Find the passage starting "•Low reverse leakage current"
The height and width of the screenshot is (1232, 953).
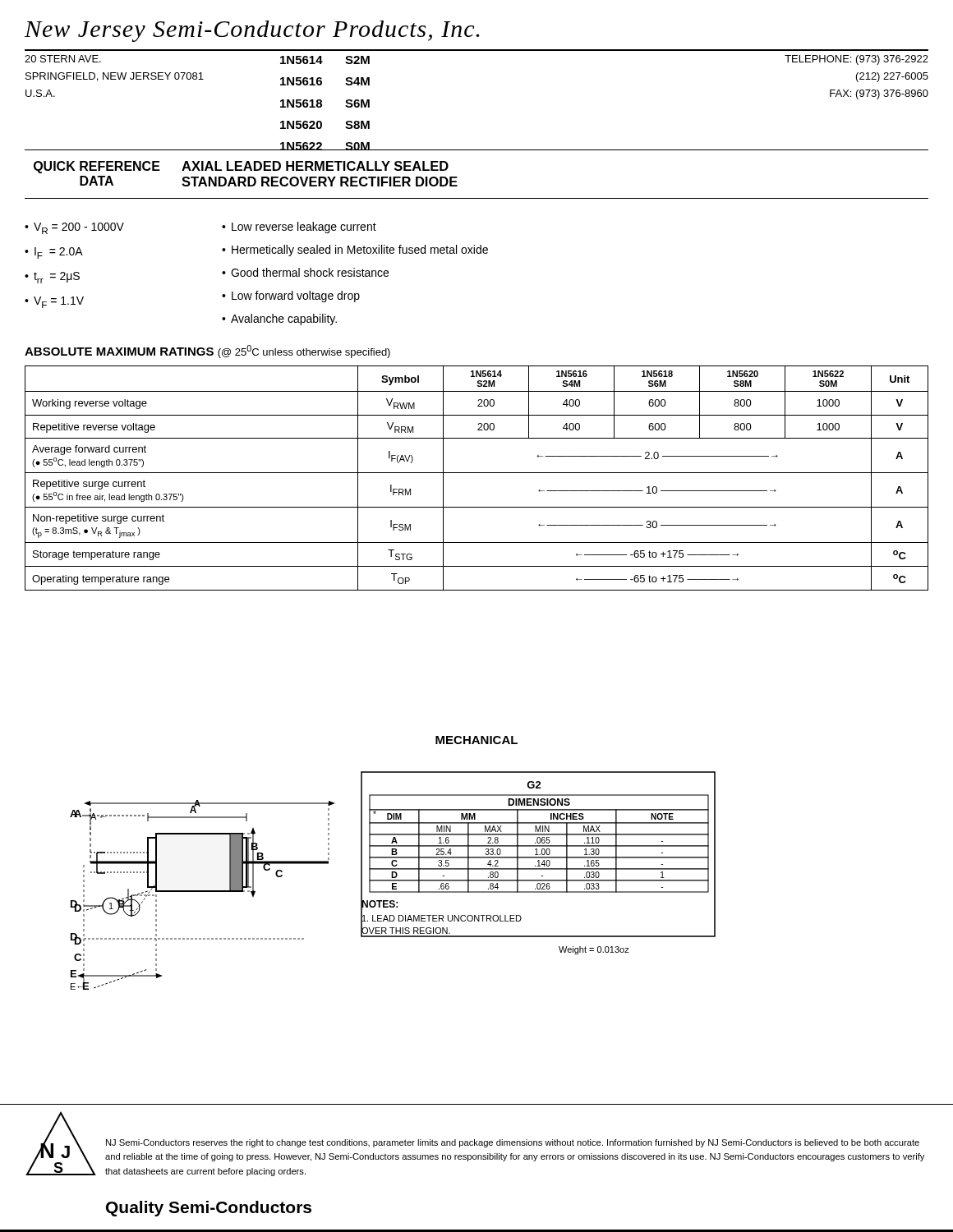[x=299, y=227]
